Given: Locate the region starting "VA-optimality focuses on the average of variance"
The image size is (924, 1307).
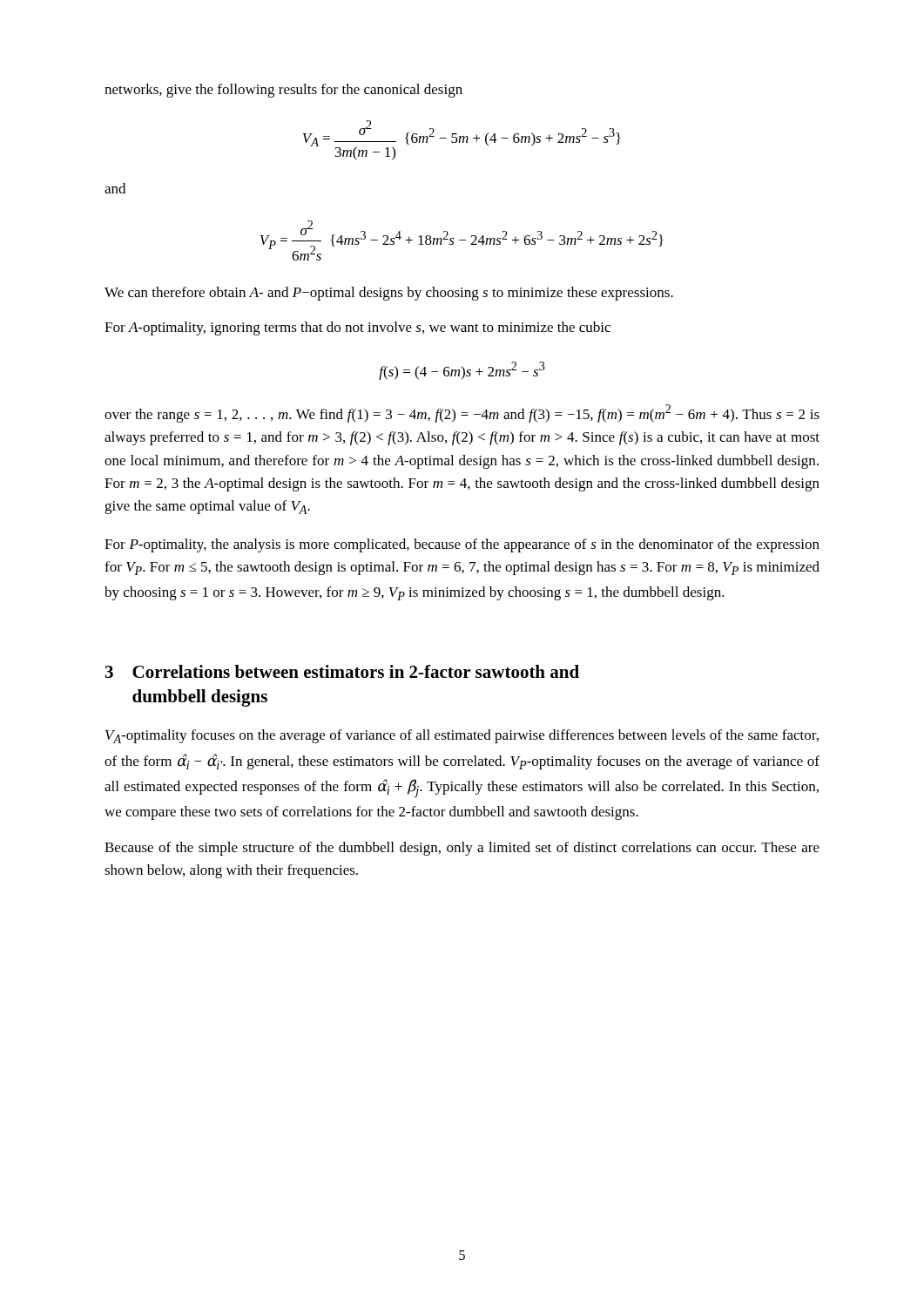Looking at the screenshot, I should click(x=462, y=774).
